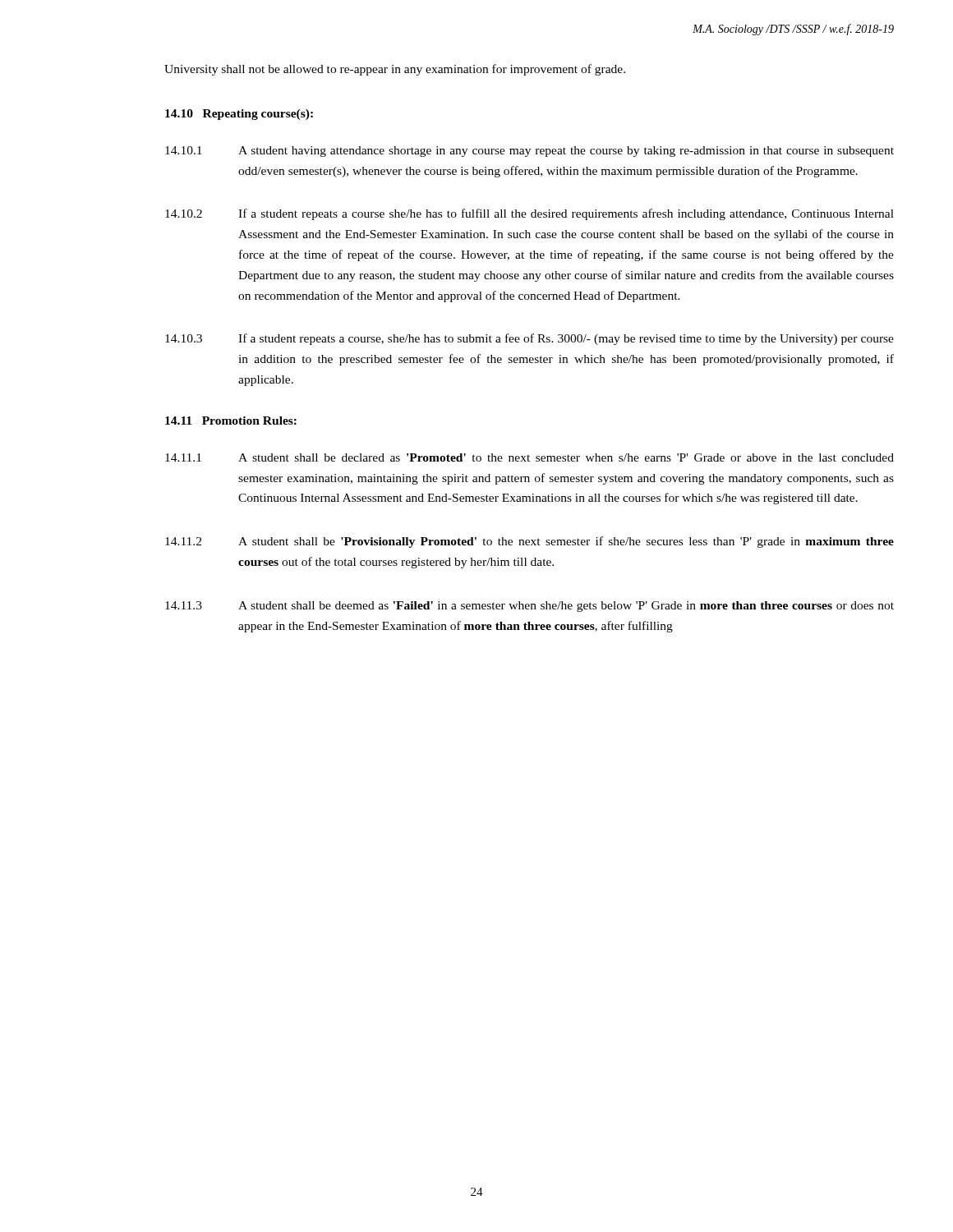
Task: Click on the region starting "University shall not be allowed"
Action: 395,69
